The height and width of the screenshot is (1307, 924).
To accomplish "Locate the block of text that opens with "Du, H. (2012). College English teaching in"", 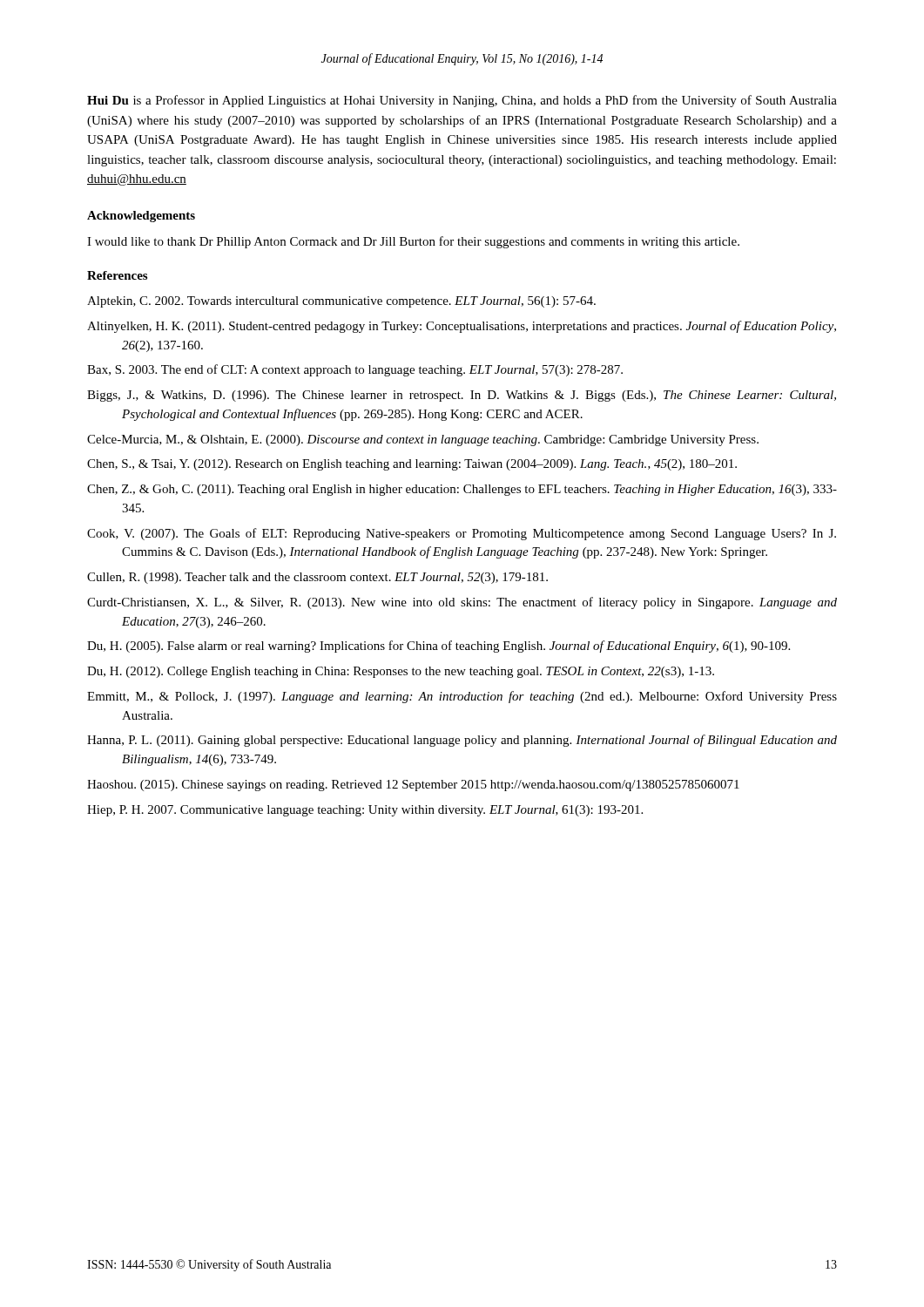I will point(401,671).
